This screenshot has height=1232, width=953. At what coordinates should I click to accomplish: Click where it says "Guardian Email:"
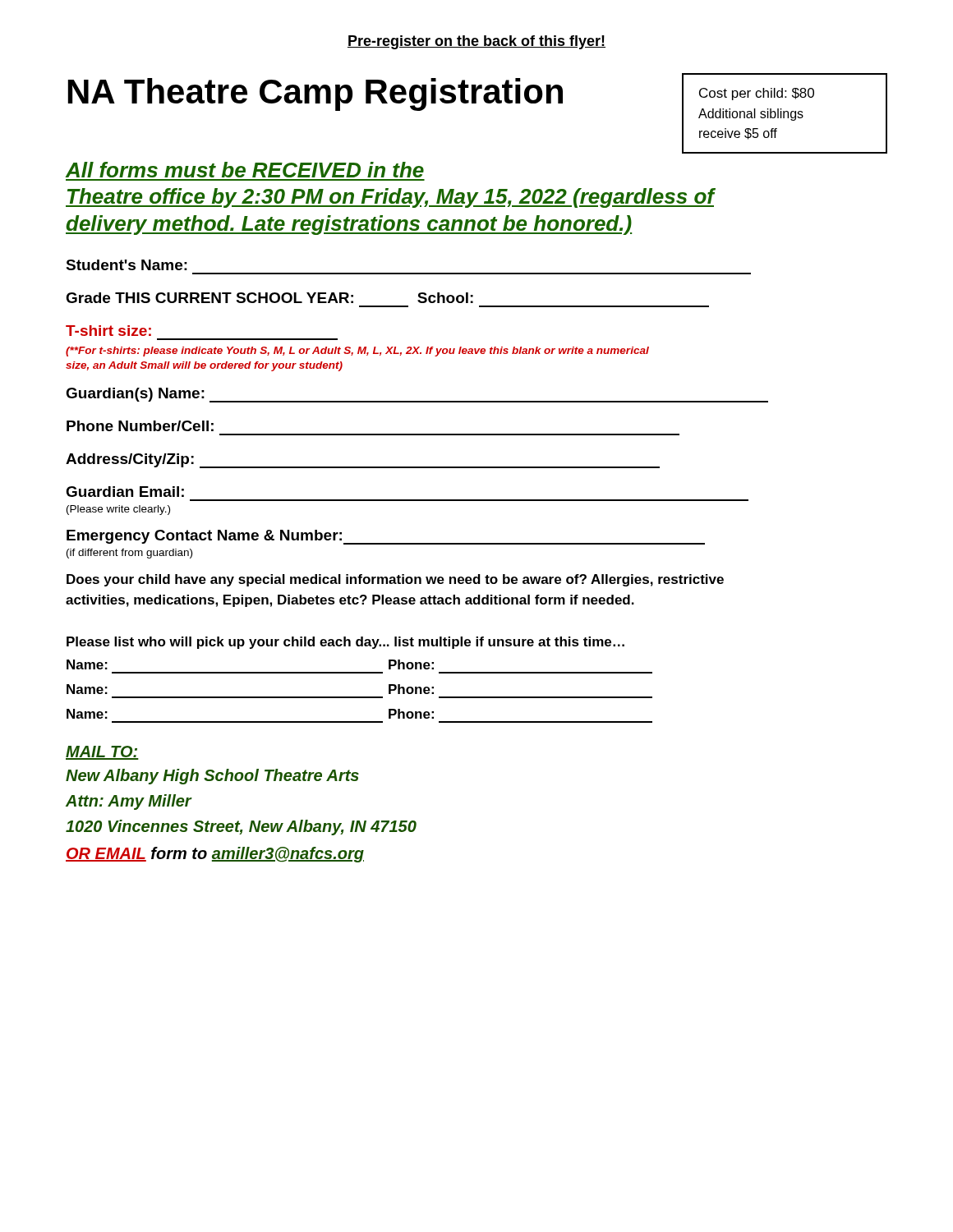407,492
